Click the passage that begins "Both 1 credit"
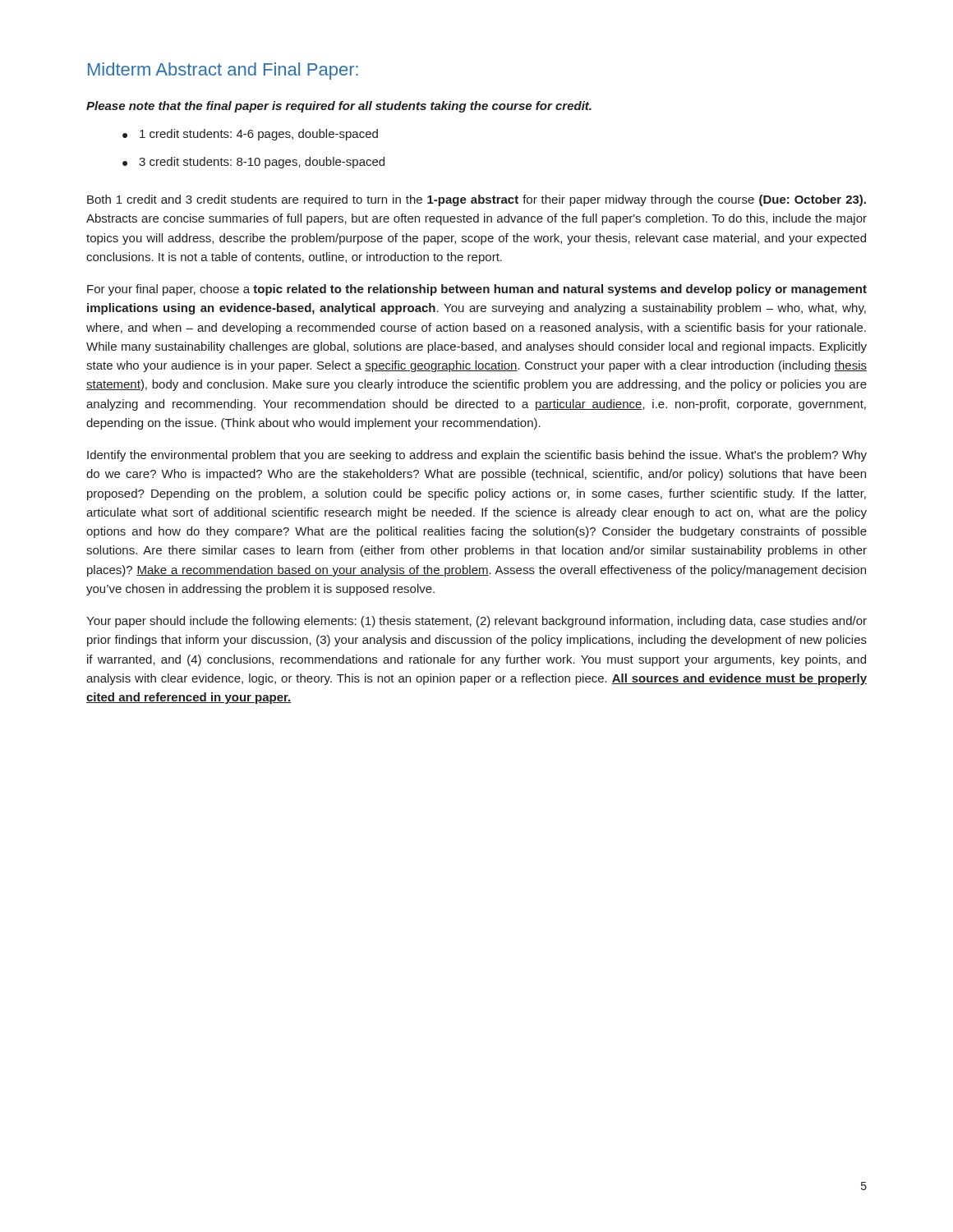This screenshot has height=1232, width=953. tap(476, 228)
